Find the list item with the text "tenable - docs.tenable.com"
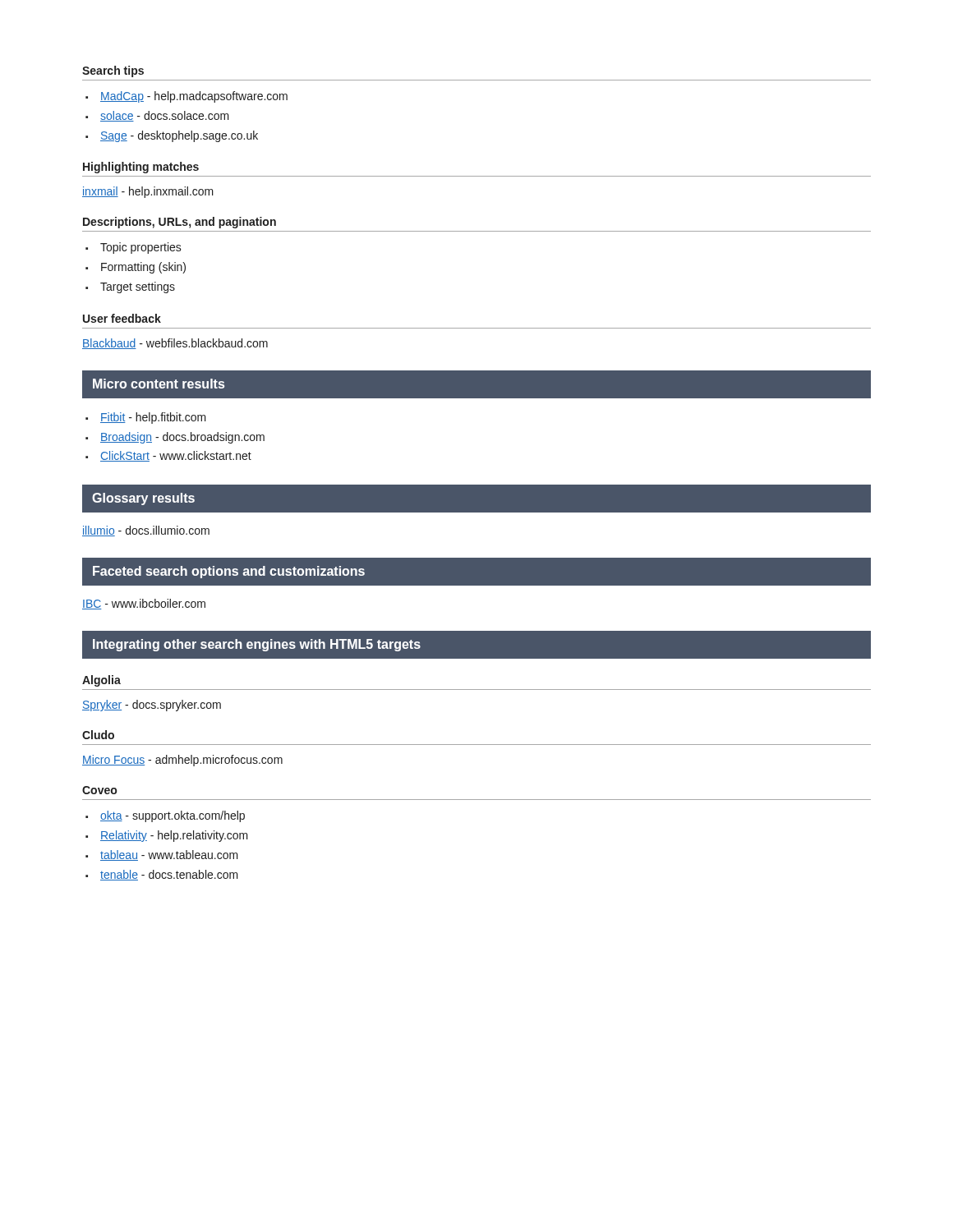The image size is (953, 1232). pyautogui.click(x=162, y=875)
